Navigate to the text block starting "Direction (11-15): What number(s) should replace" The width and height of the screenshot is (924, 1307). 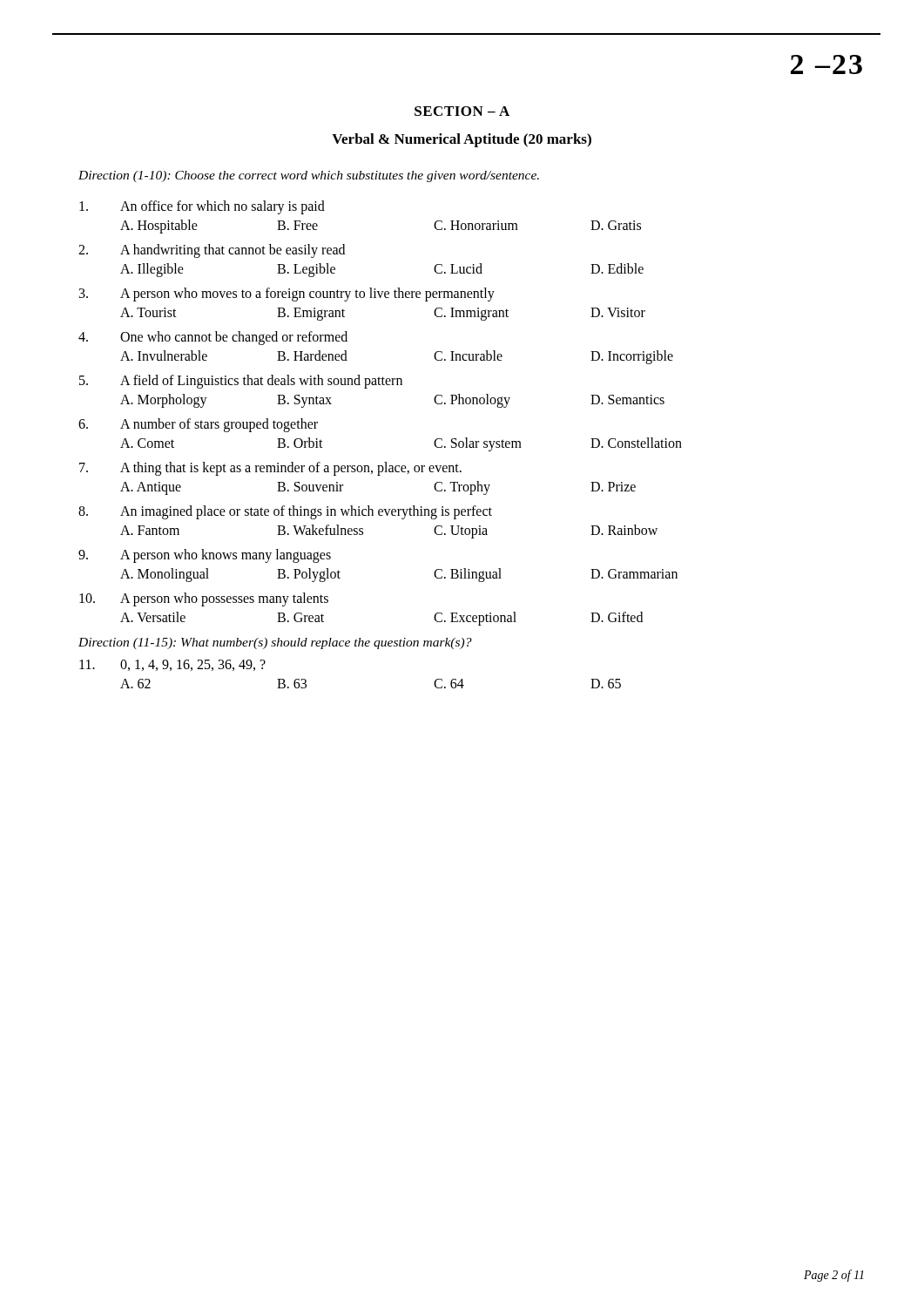(275, 642)
